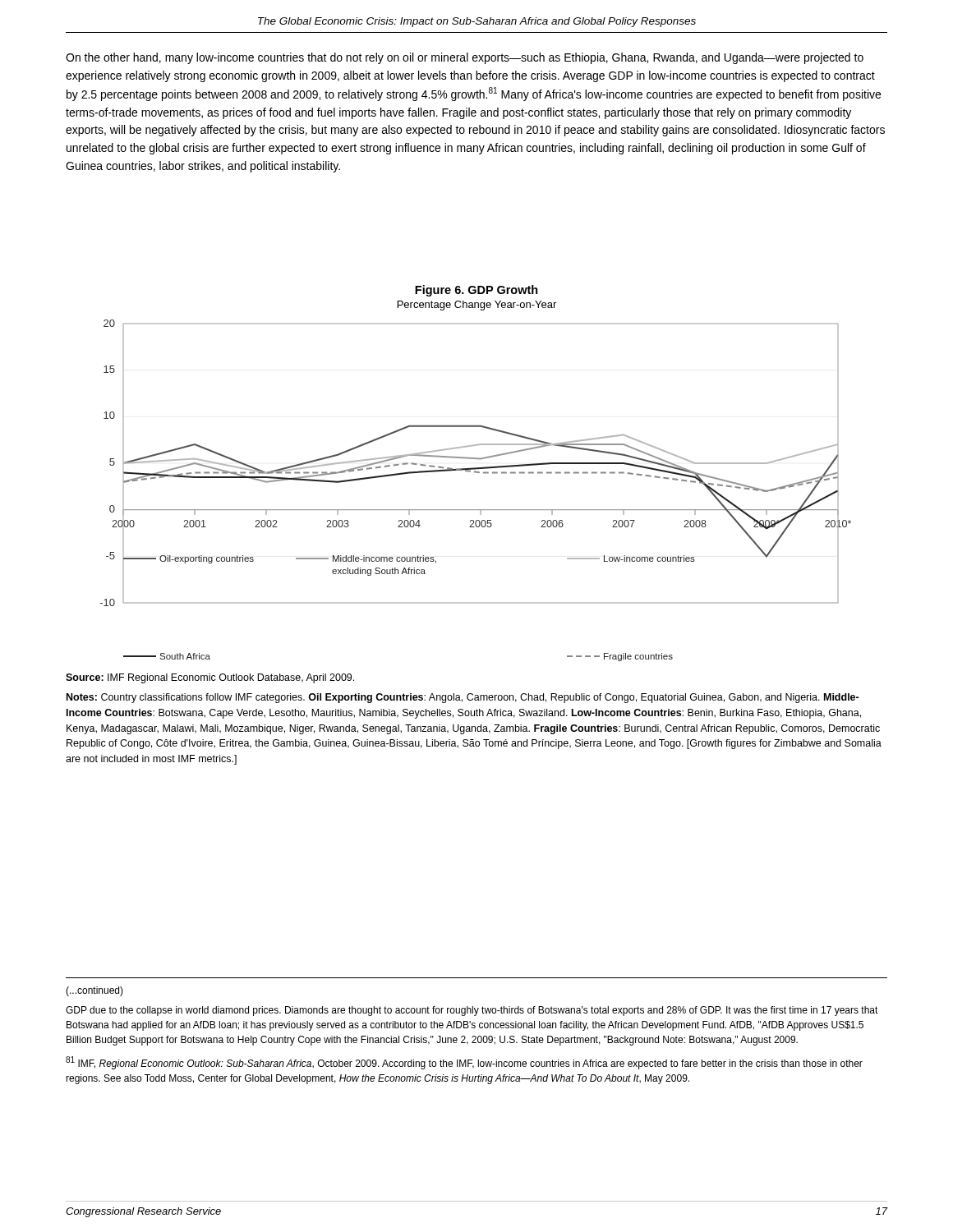953x1232 pixels.
Task: Locate the text starting "81 IMF, Regional"
Action: 464,1070
